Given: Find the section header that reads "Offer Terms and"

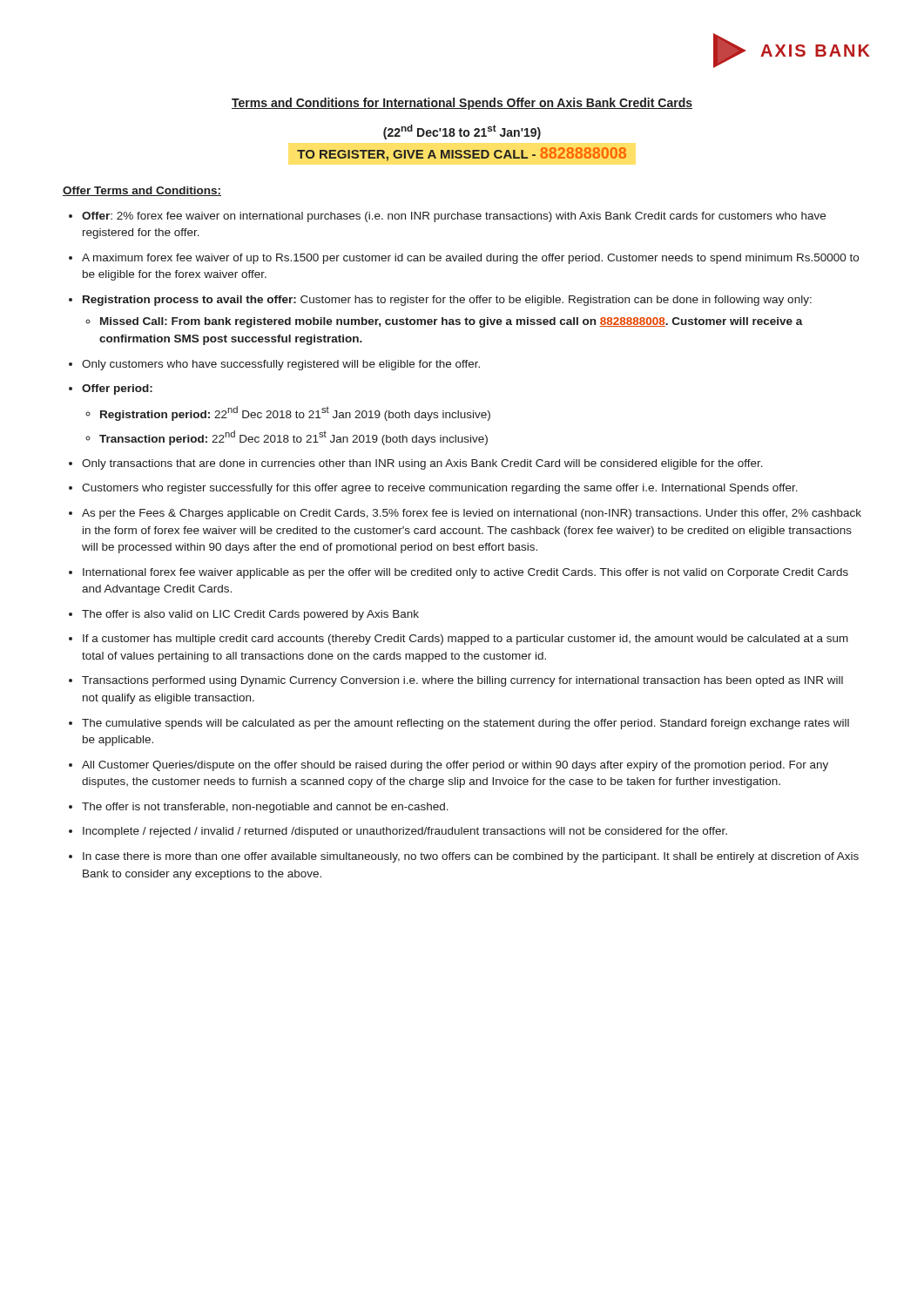Looking at the screenshot, I should click(142, 190).
